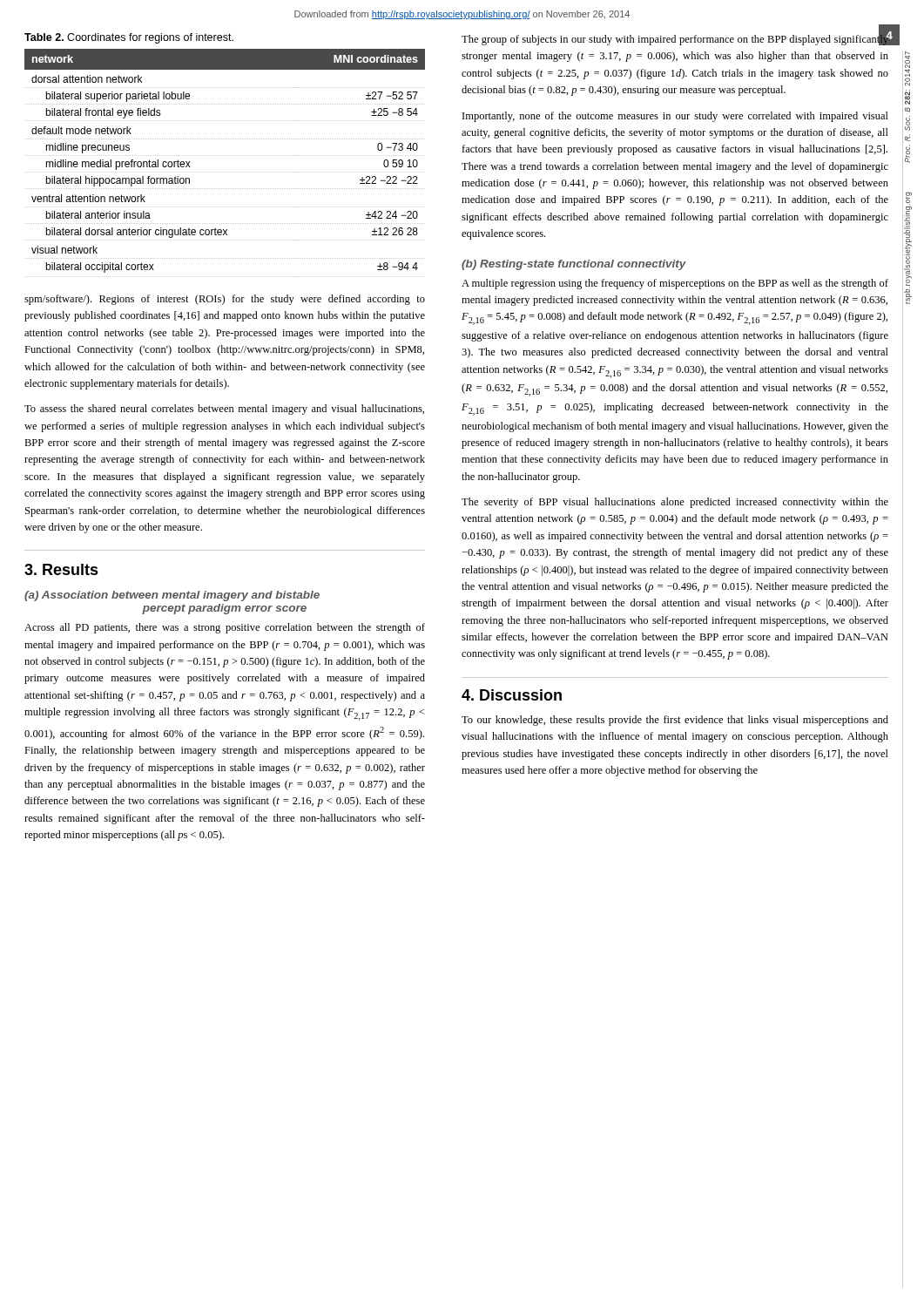Locate the text block starting "spm/software/). Regions of interest (ROIs) for the study"
Screen dimensions: 1307x924
[225, 341]
